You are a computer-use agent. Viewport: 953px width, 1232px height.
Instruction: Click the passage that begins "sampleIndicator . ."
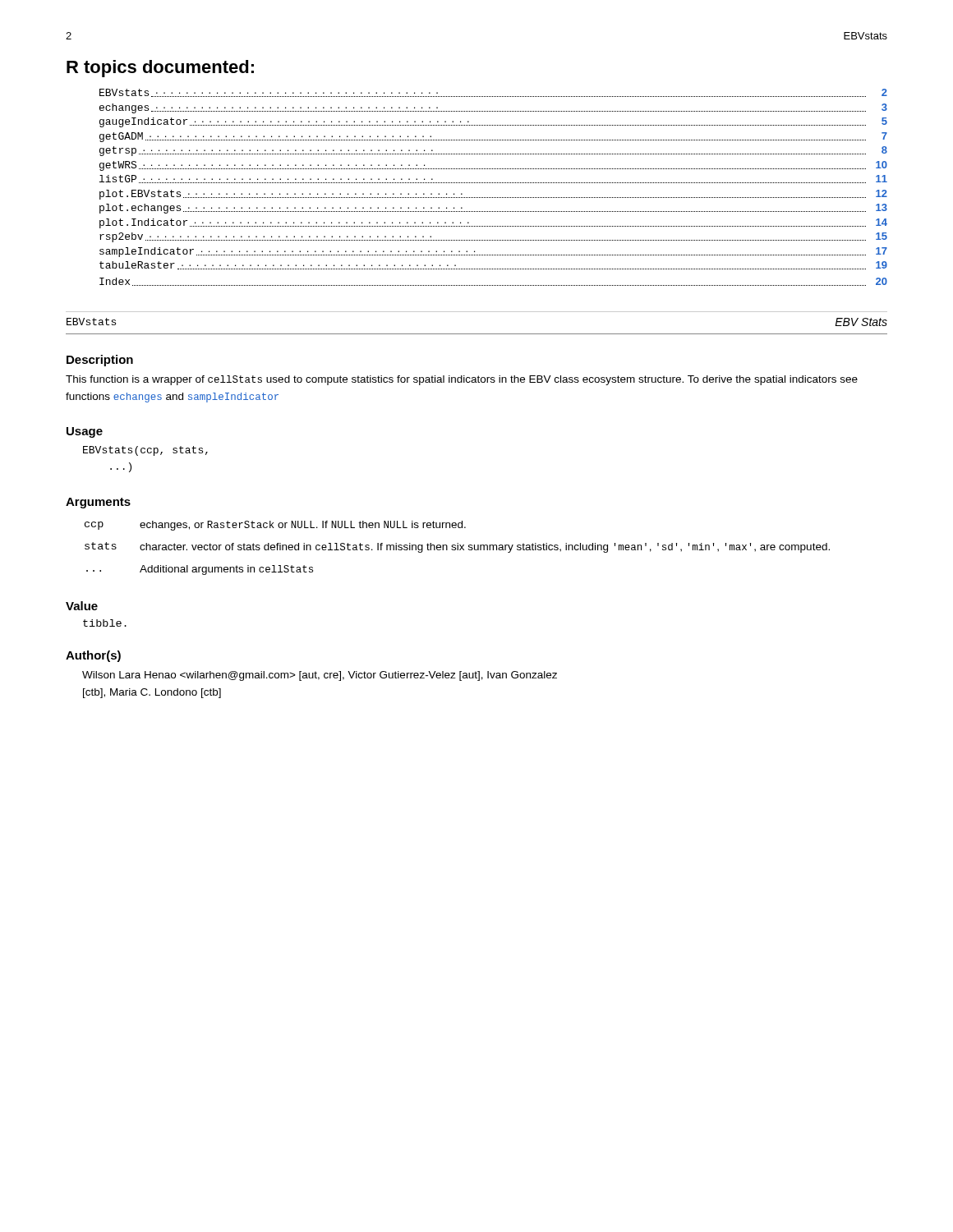click(x=493, y=251)
